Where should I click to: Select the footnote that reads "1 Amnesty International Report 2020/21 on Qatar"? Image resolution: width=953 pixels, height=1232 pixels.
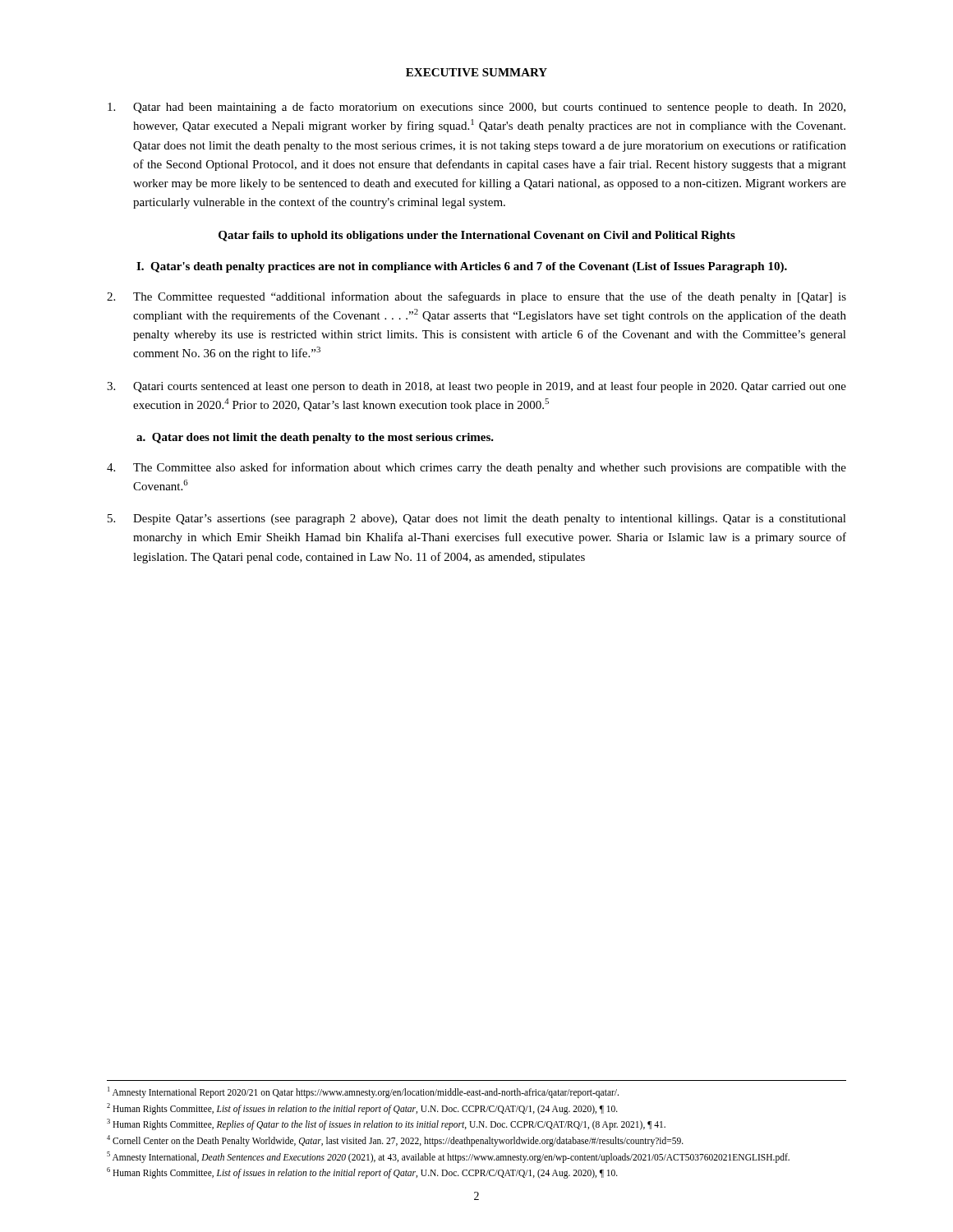[x=363, y=1092]
